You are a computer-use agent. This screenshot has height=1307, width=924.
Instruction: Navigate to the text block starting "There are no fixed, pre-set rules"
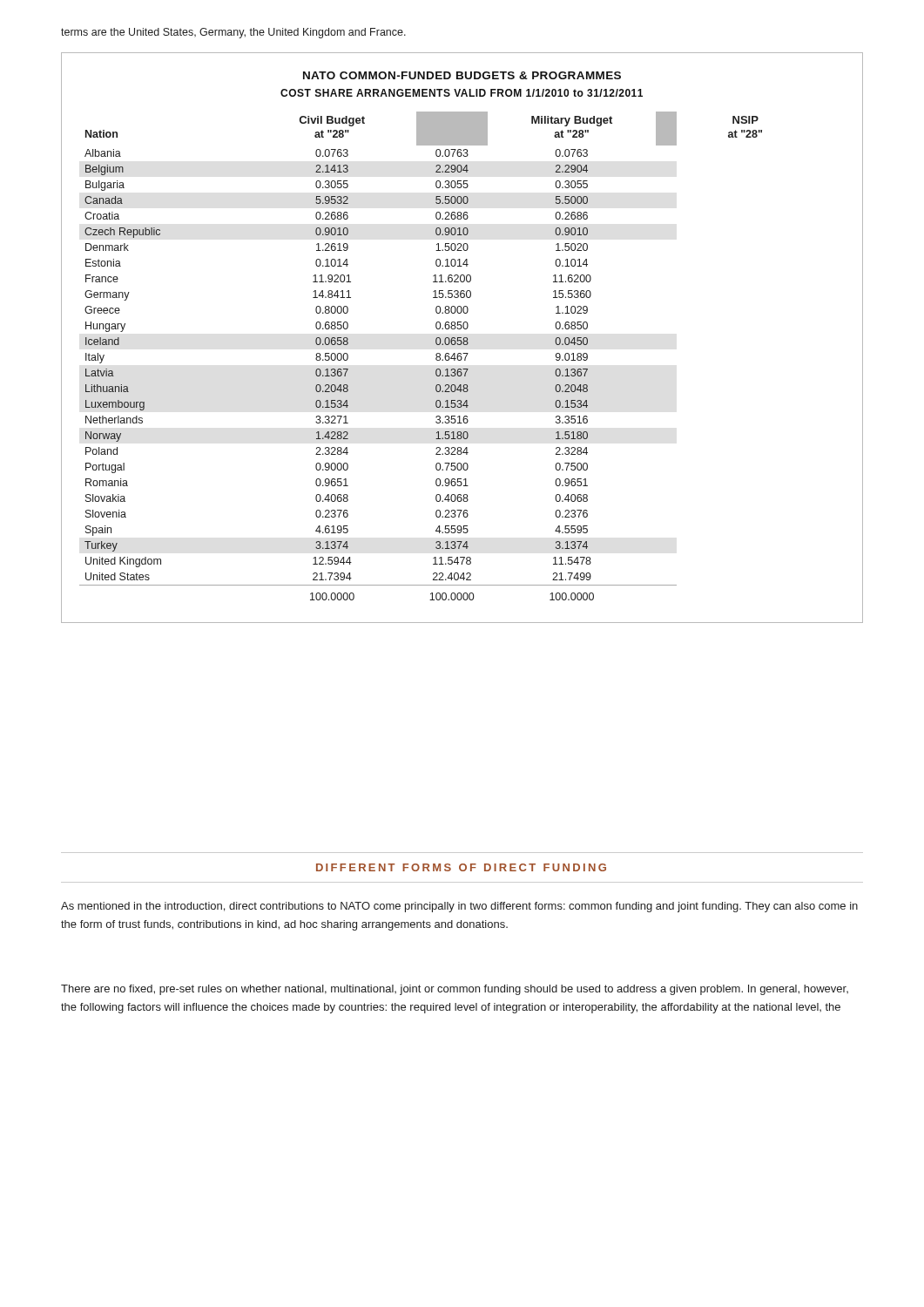455,998
